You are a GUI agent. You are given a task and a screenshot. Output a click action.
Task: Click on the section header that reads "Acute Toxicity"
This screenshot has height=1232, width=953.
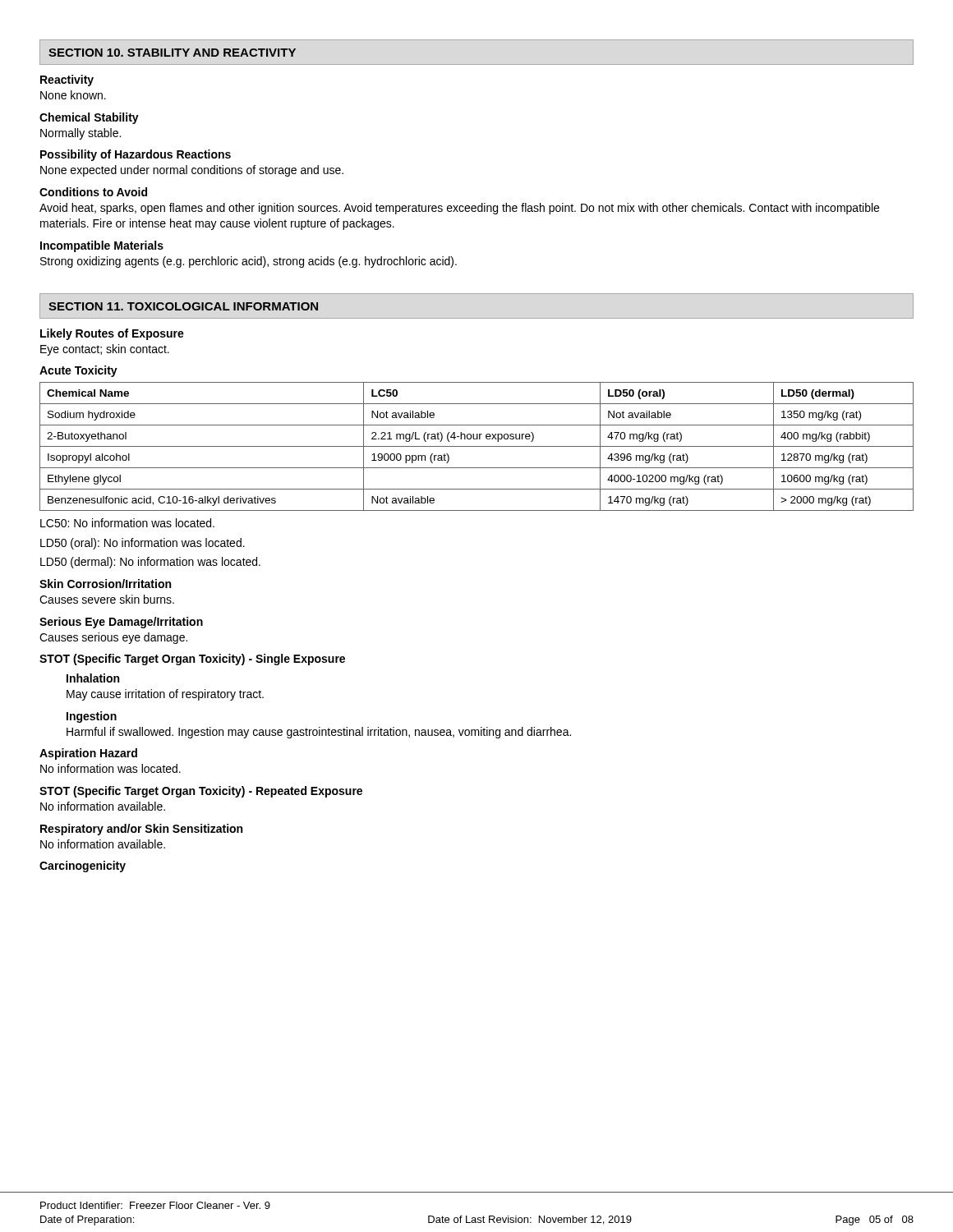[x=78, y=371]
